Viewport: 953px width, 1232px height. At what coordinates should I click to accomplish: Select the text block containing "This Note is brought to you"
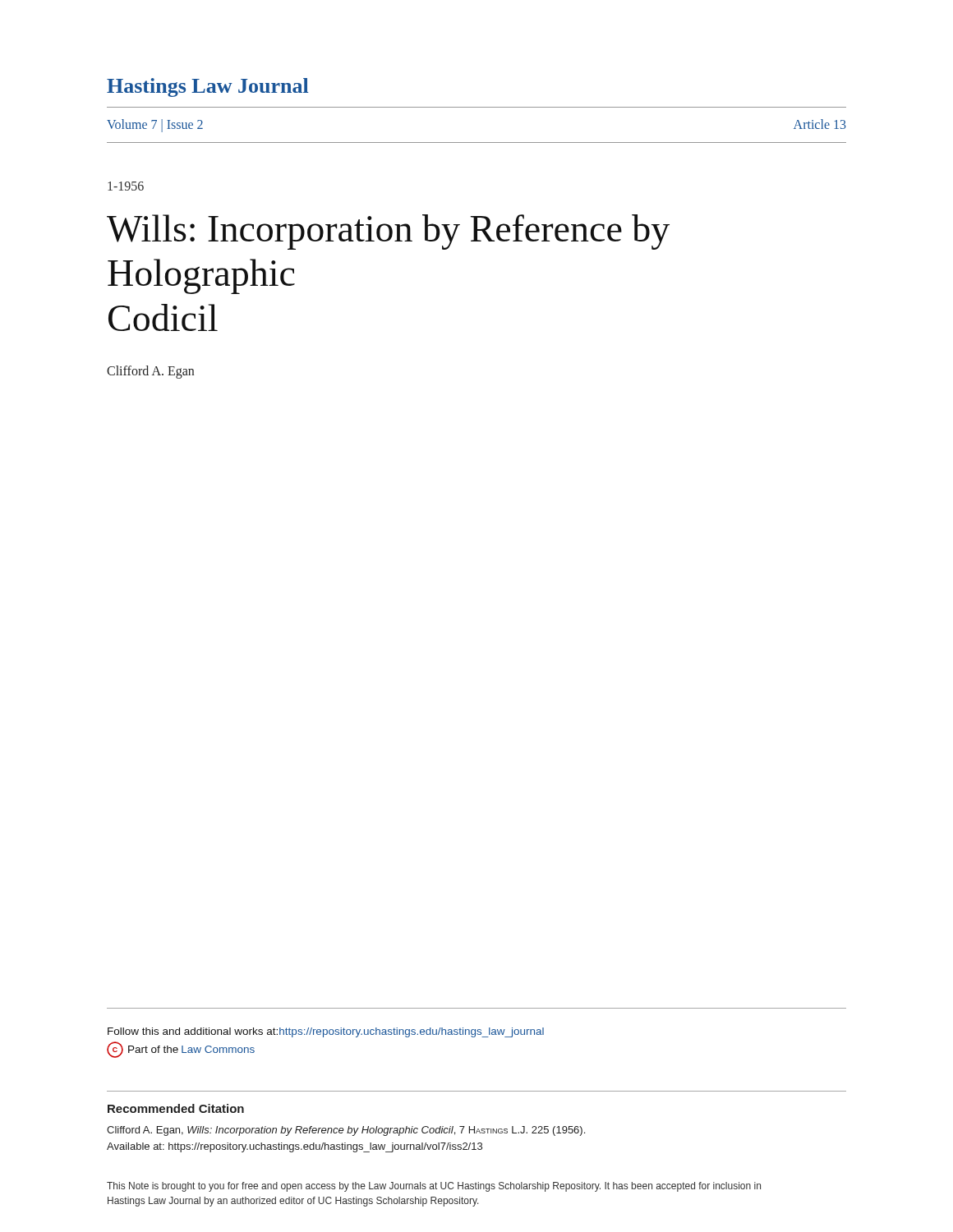click(476, 1194)
